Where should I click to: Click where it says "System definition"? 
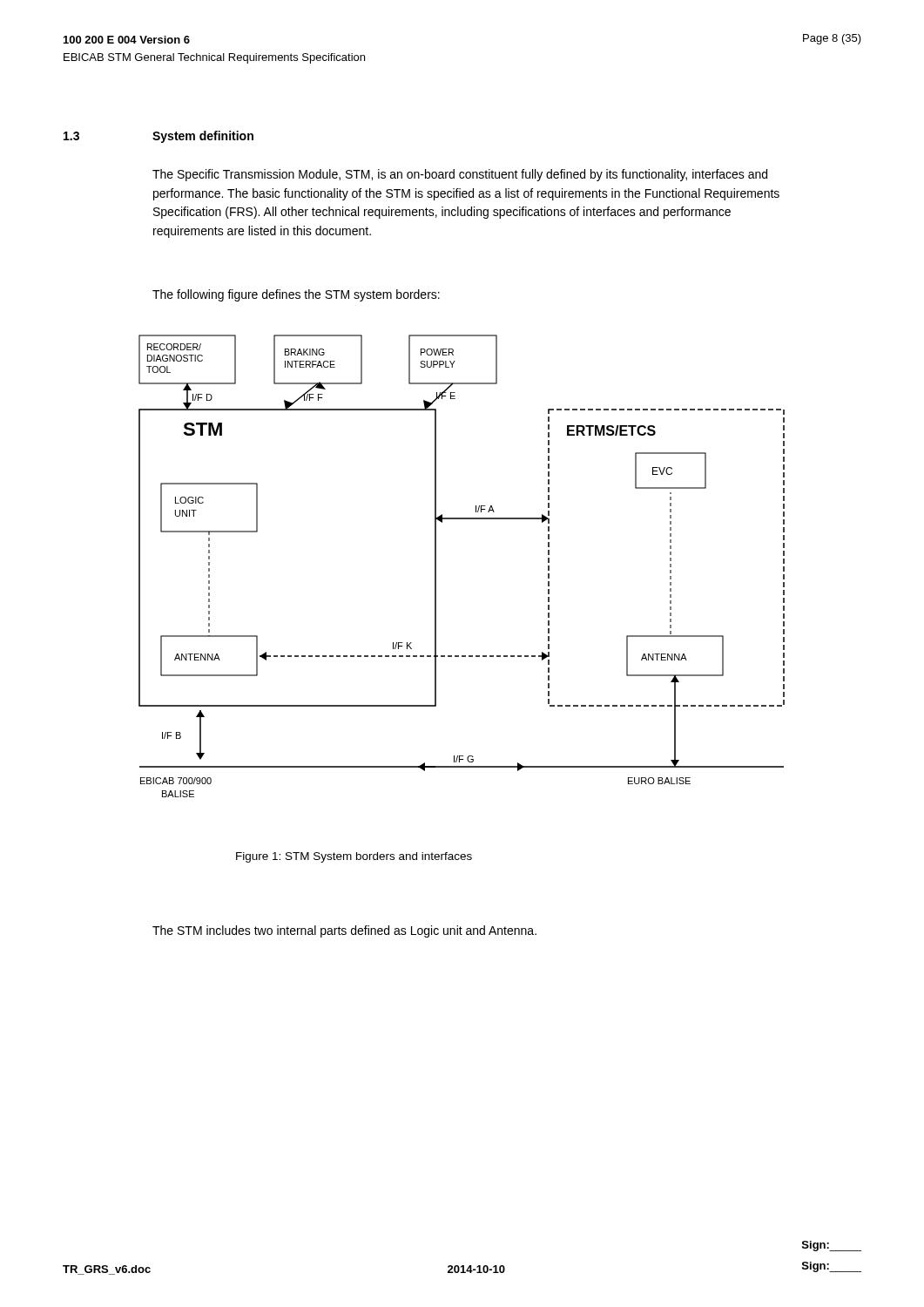coord(203,136)
